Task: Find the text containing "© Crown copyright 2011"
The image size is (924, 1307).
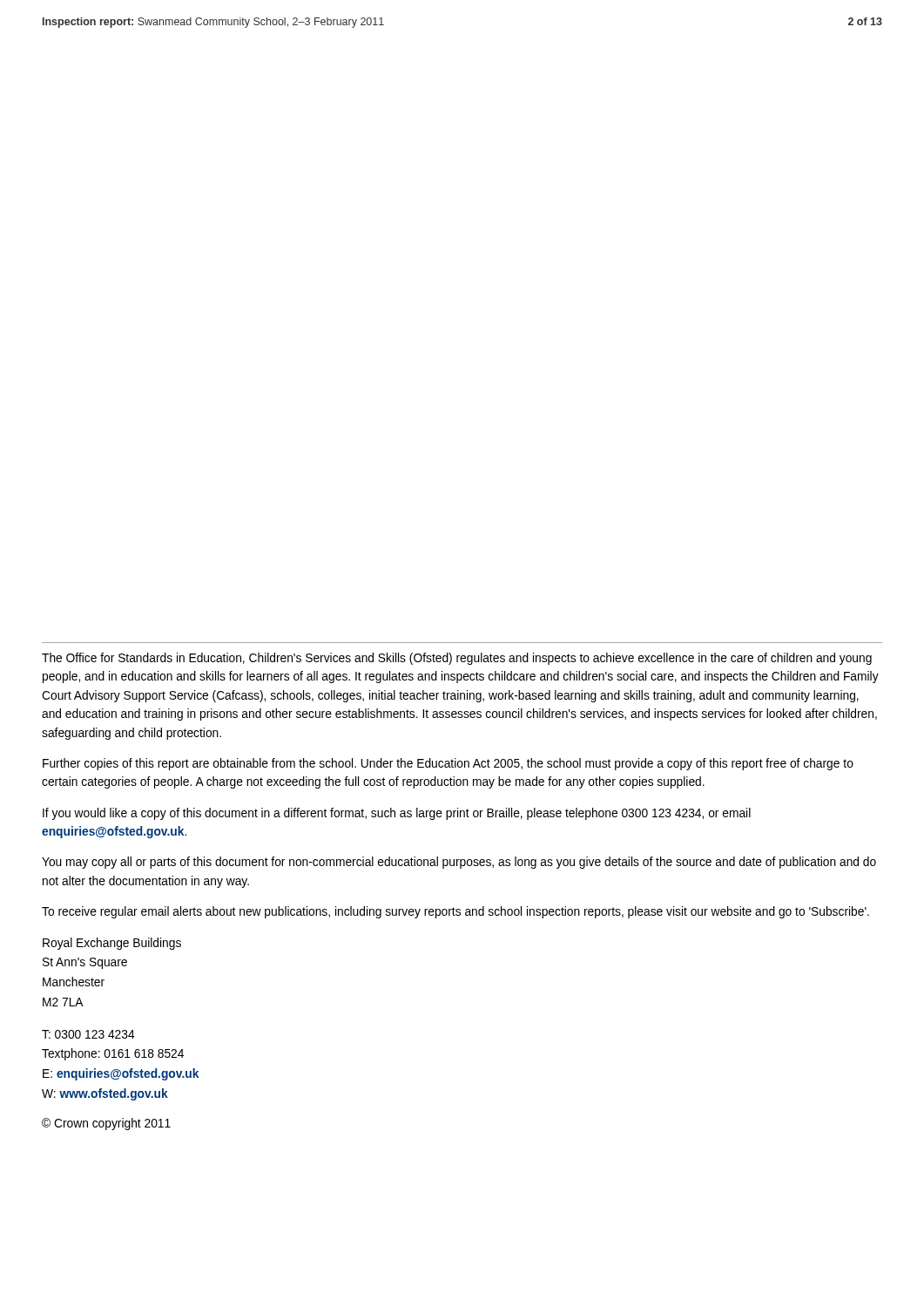Action: pos(106,1124)
